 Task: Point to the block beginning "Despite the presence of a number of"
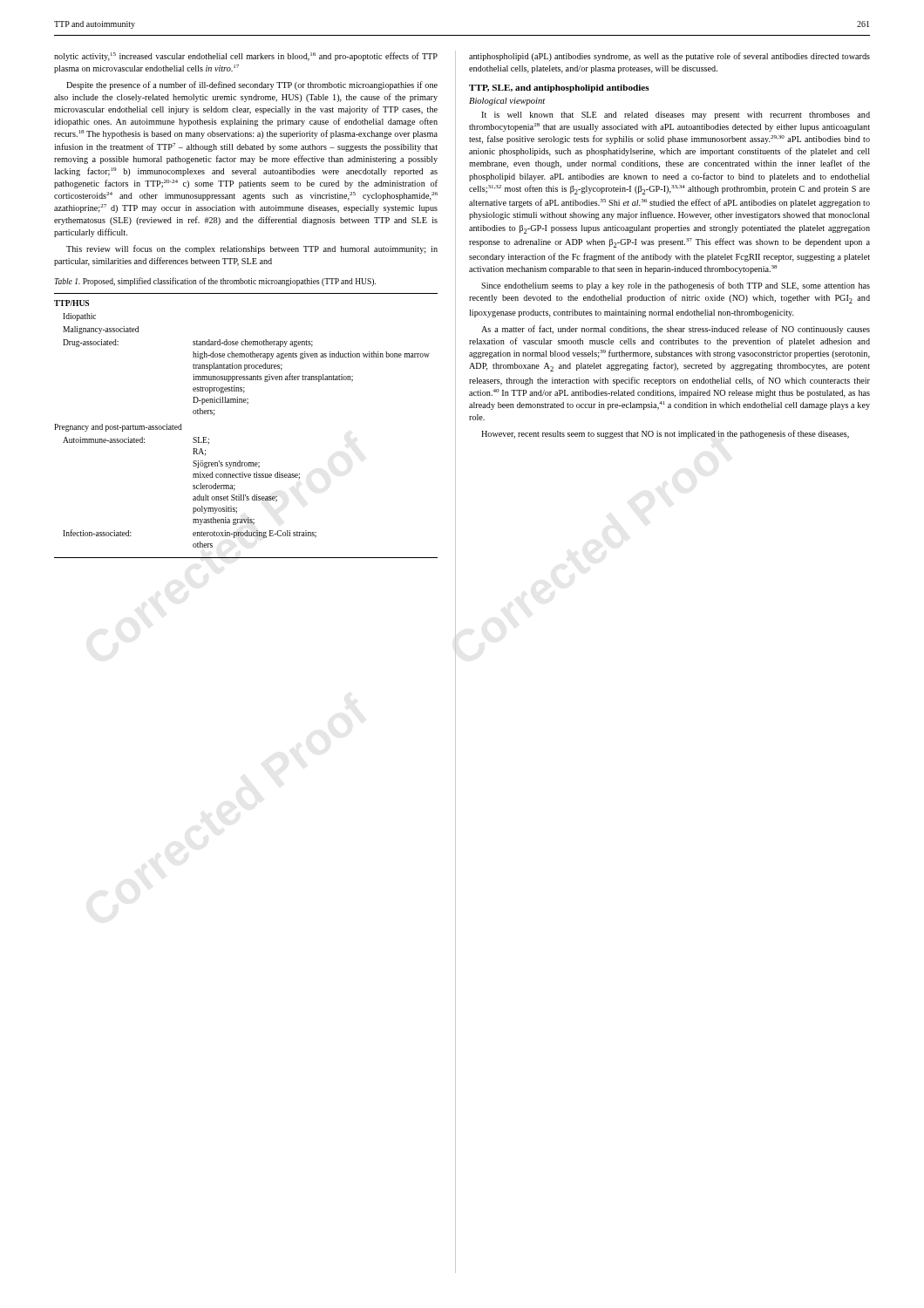point(246,159)
